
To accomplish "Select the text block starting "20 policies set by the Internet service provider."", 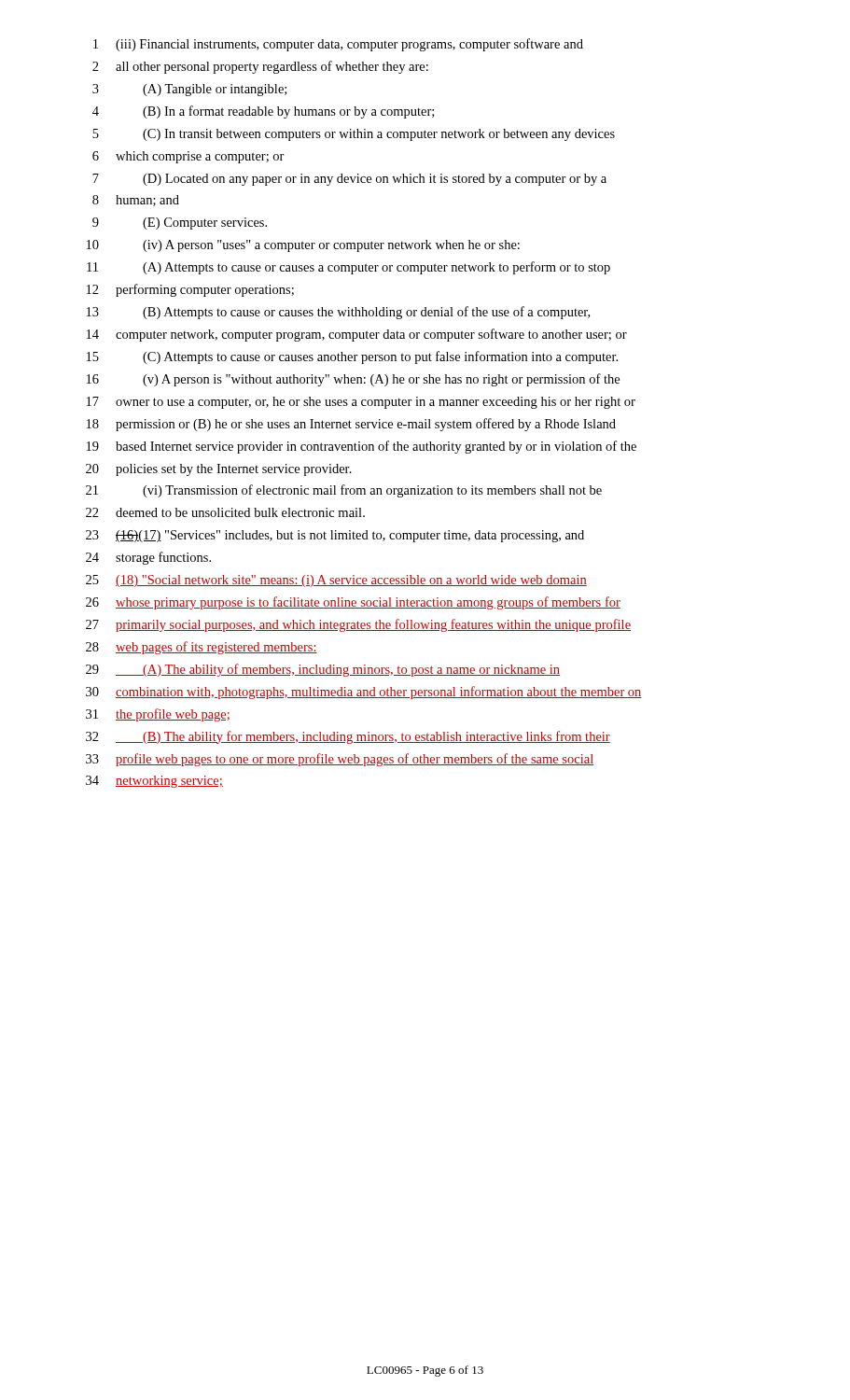I will (219, 470).
